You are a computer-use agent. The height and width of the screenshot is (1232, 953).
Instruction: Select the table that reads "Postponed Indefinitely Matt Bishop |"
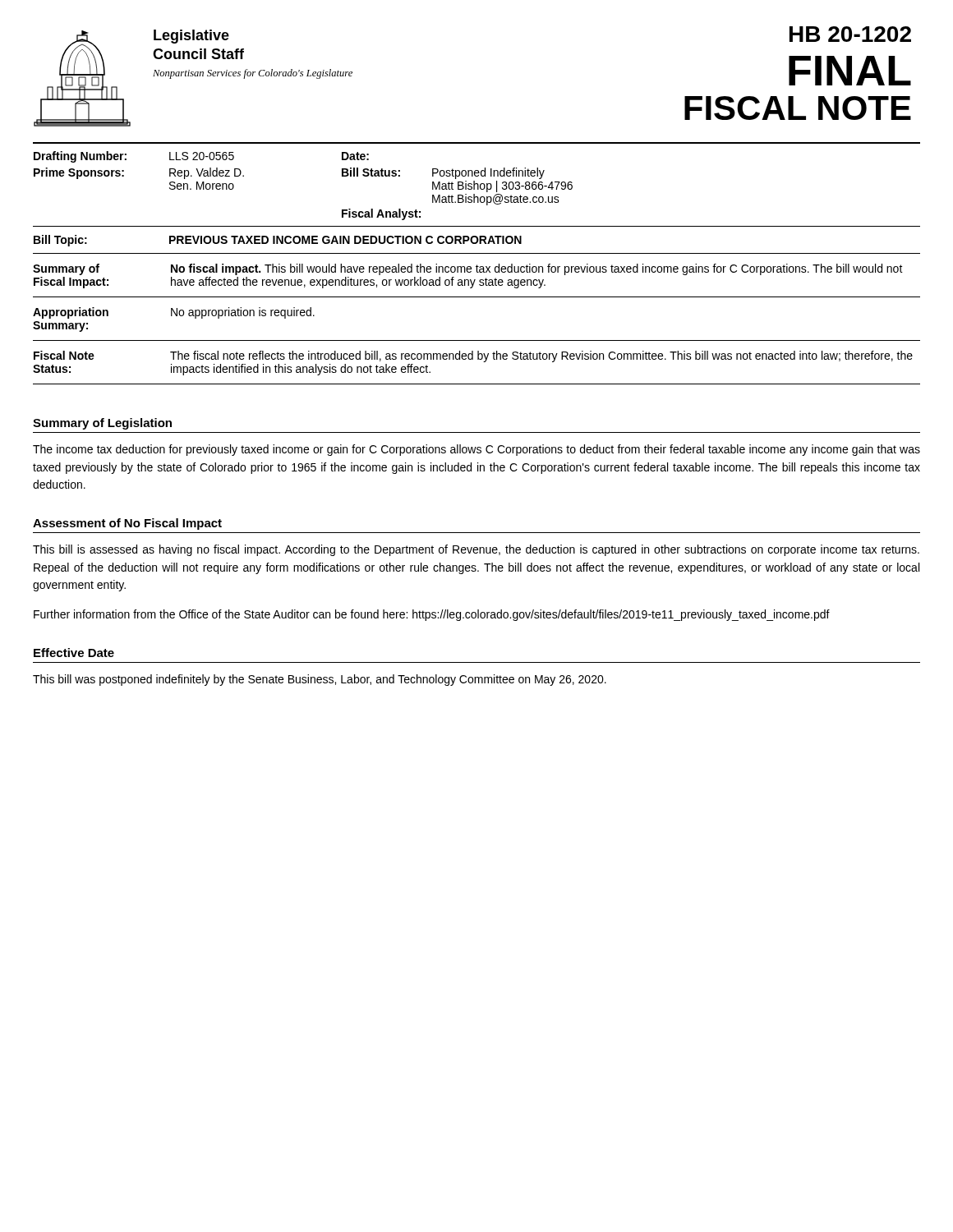pyautogui.click(x=476, y=185)
